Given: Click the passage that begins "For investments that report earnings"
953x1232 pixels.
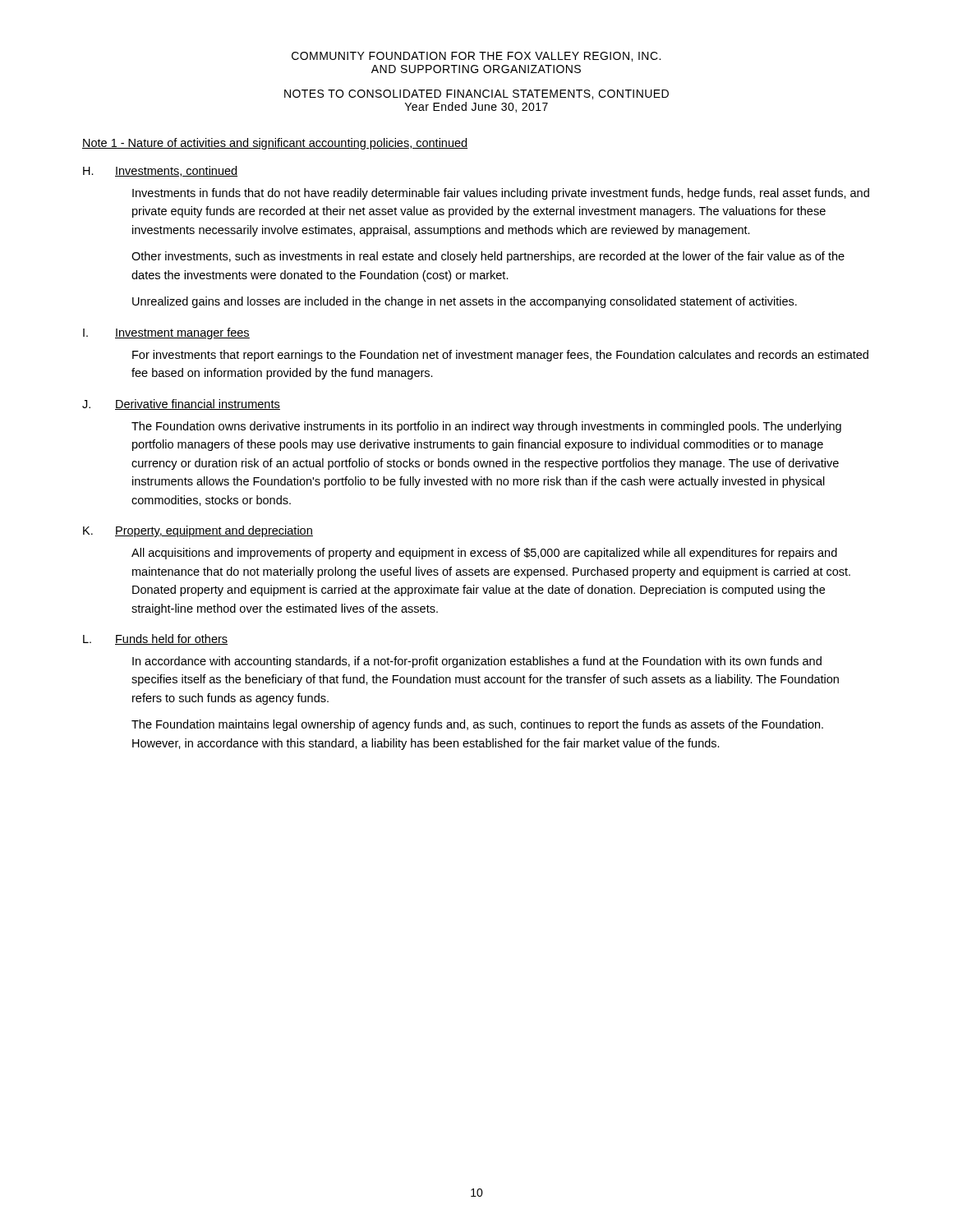Looking at the screenshot, I should point(501,364).
